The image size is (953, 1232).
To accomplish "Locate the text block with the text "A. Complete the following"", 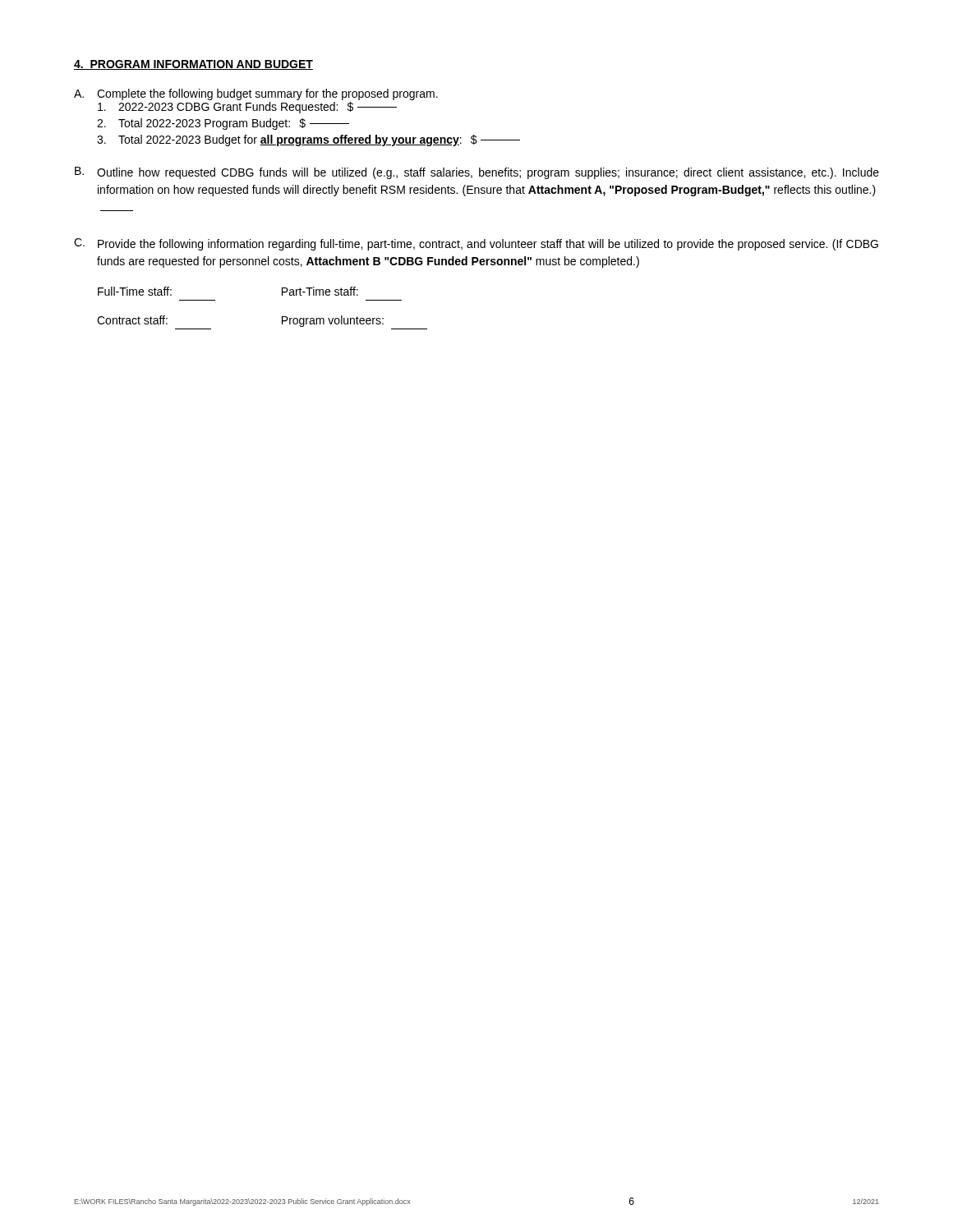I will tap(256, 94).
